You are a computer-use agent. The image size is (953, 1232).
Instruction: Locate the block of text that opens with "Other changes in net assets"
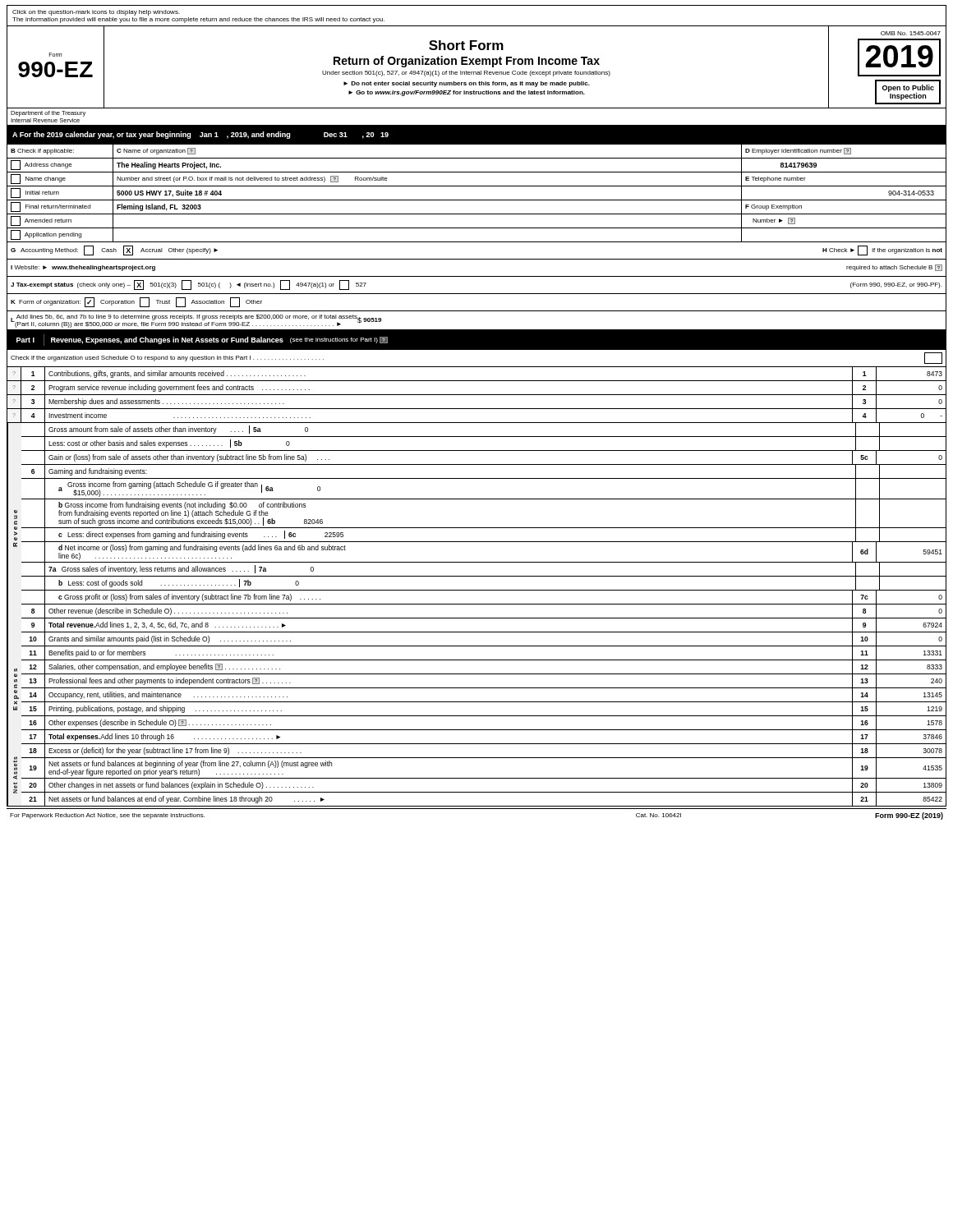[x=181, y=785]
